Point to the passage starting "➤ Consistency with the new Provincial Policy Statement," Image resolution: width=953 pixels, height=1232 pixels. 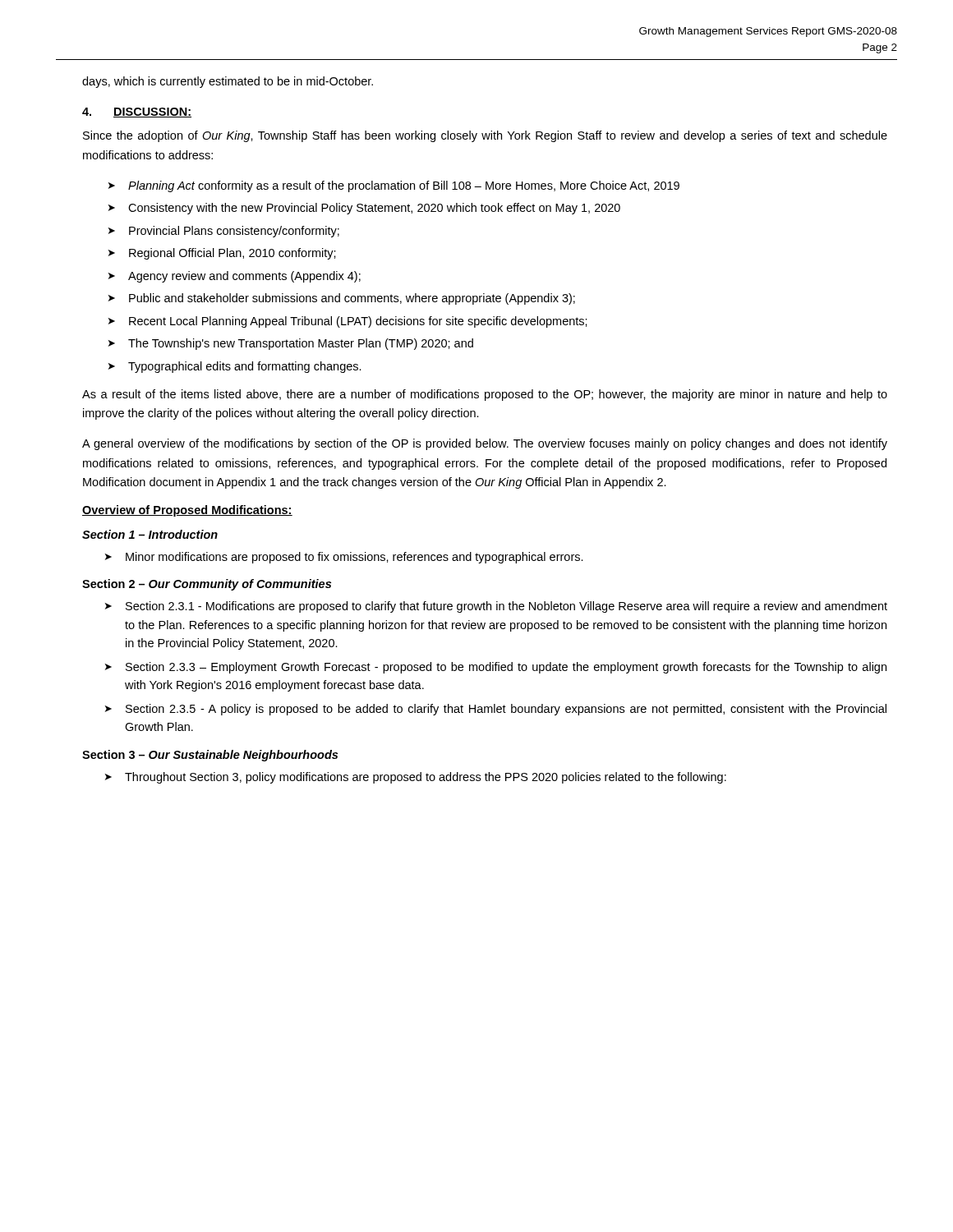click(497, 208)
